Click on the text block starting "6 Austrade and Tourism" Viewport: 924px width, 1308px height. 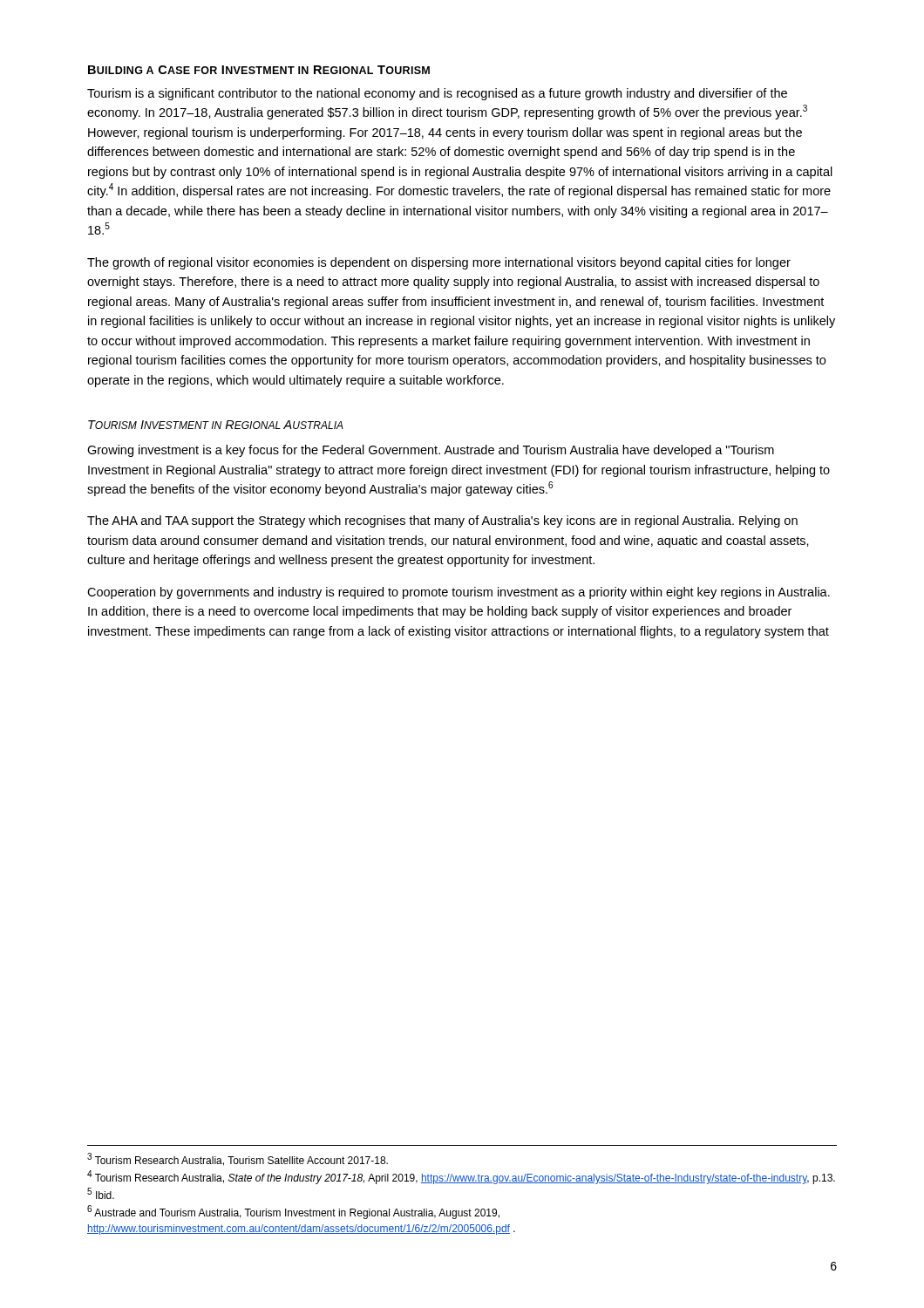tap(301, 1220)
